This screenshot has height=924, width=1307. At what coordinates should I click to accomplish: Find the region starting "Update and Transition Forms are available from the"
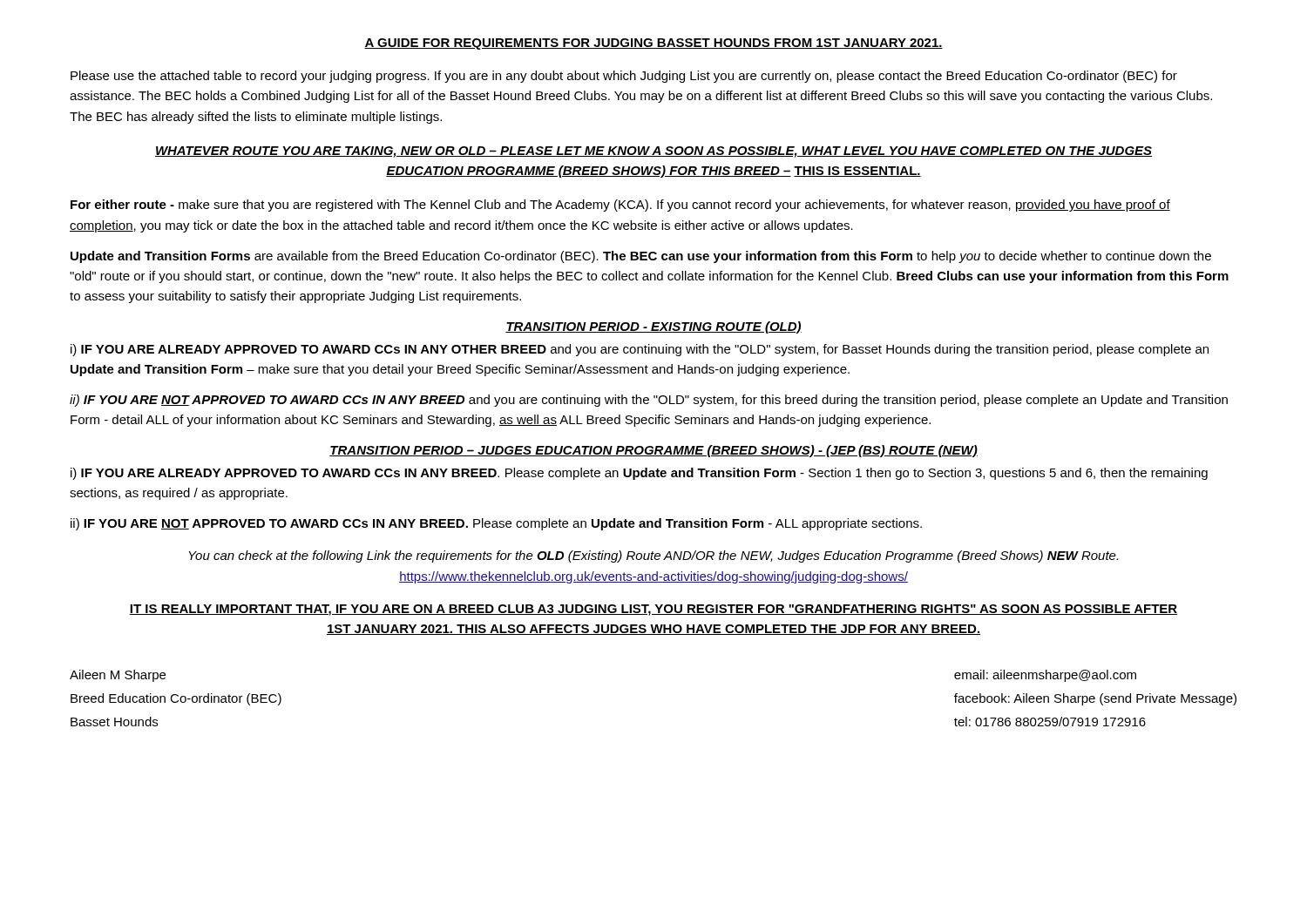click(x=649, y=276)
